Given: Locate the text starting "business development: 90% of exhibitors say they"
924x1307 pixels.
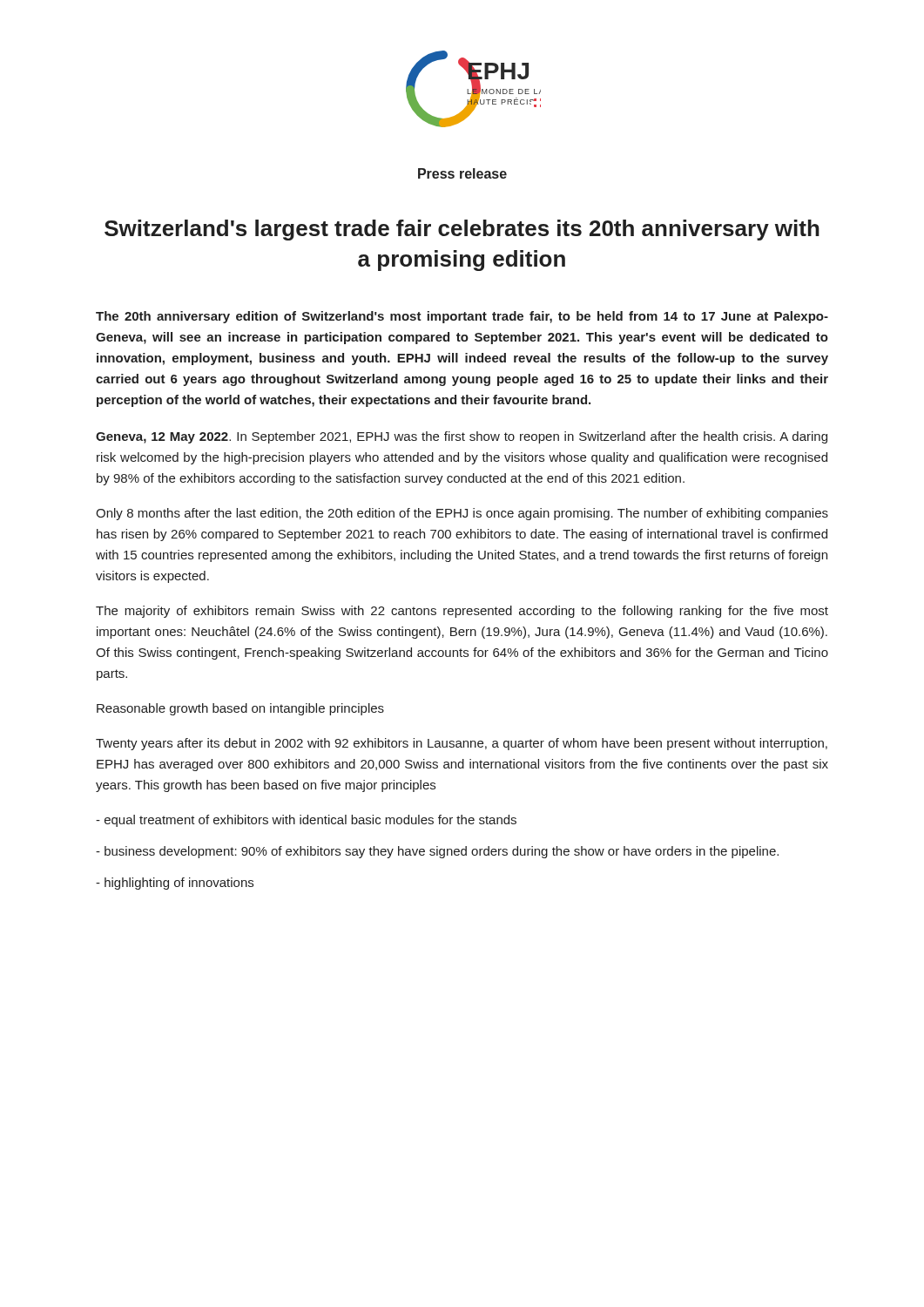Looking at the screenshot, I should (438, 851).
